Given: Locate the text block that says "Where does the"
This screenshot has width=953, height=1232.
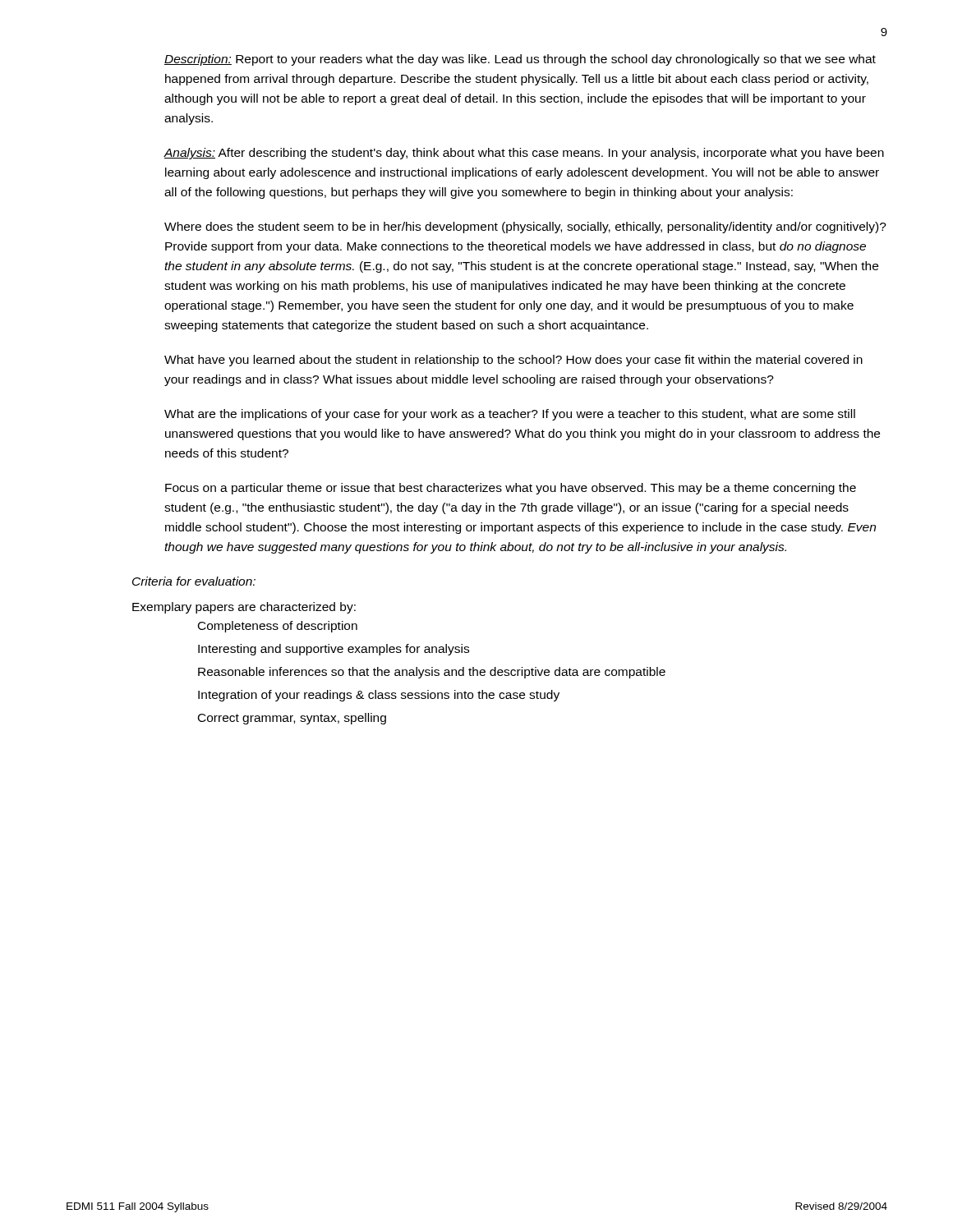Looking at the screenshot, I should pos(525,276).
